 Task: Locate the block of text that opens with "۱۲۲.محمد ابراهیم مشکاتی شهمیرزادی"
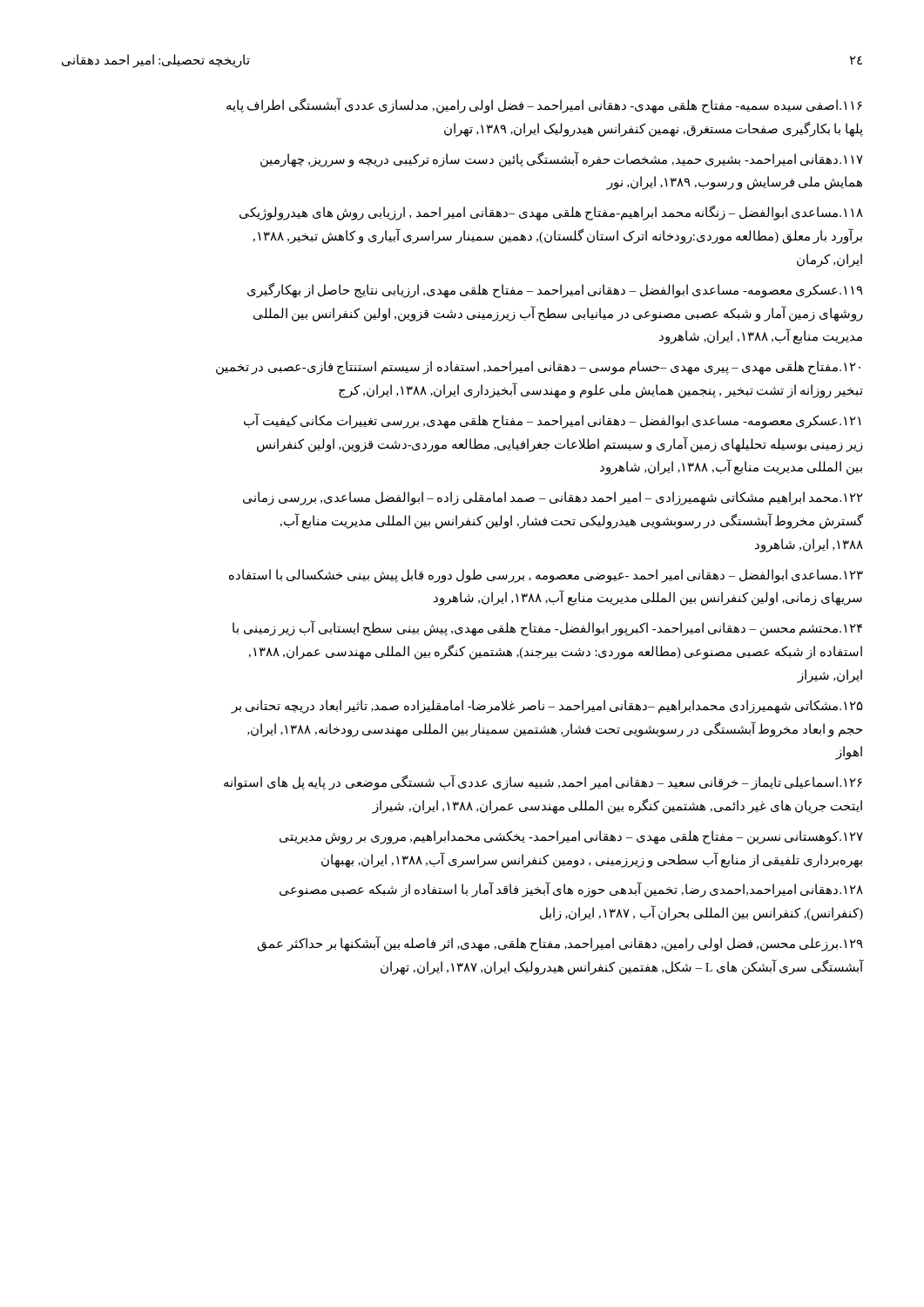(553, 521)
